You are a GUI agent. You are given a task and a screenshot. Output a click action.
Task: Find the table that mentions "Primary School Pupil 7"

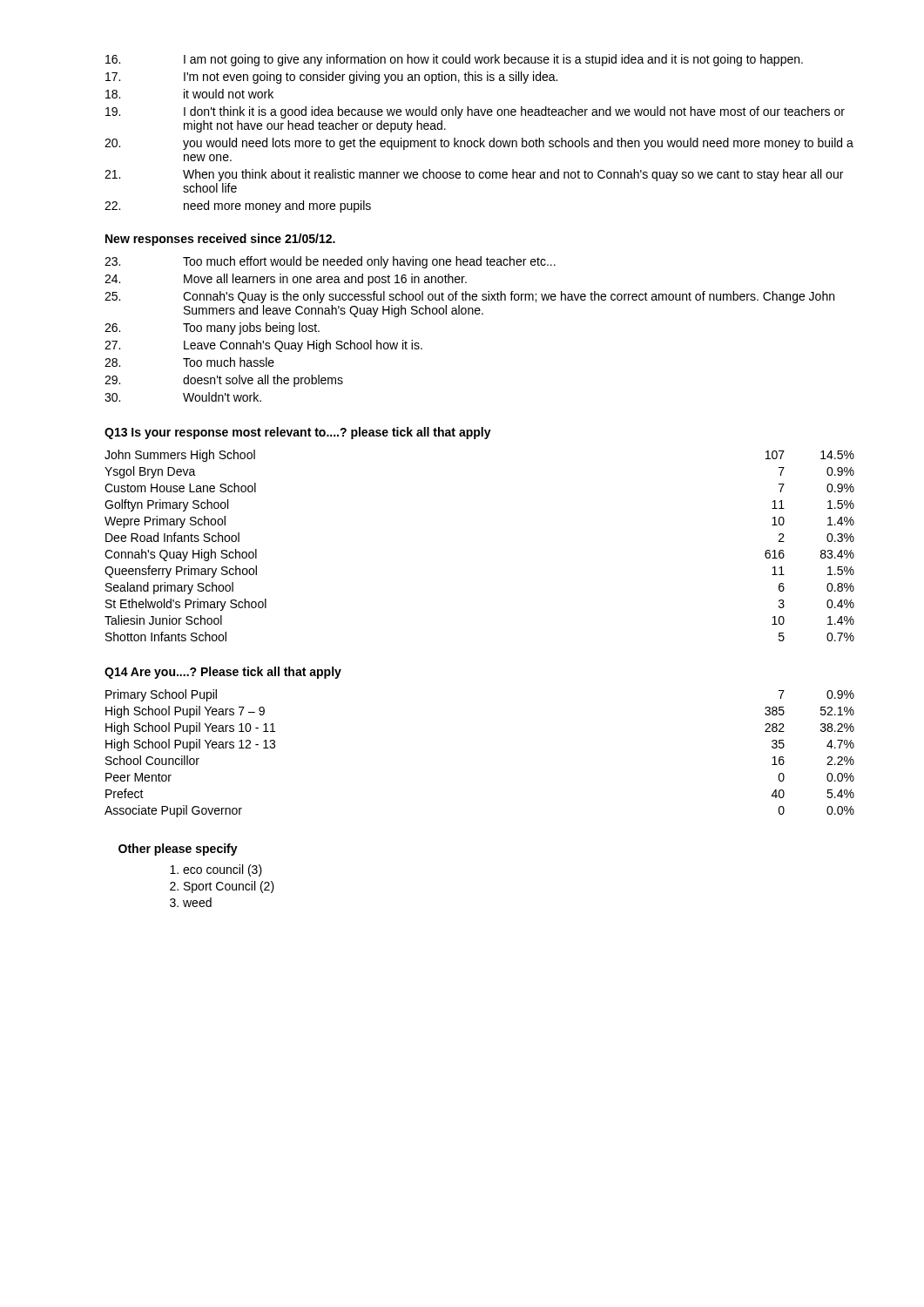pyautogui.click(x=479, y=752)
